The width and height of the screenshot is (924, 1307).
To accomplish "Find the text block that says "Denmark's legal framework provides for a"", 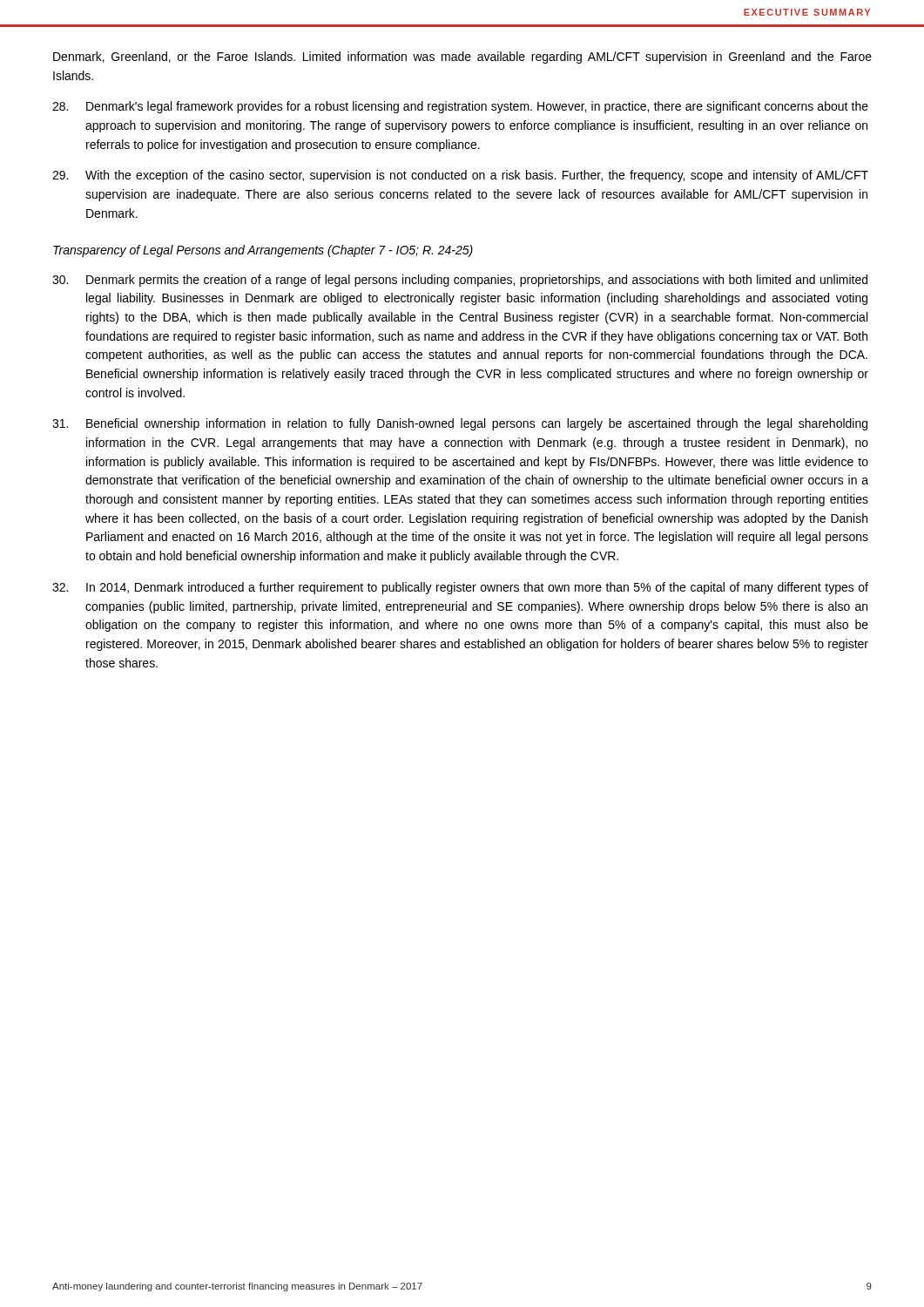I will 460,126.
